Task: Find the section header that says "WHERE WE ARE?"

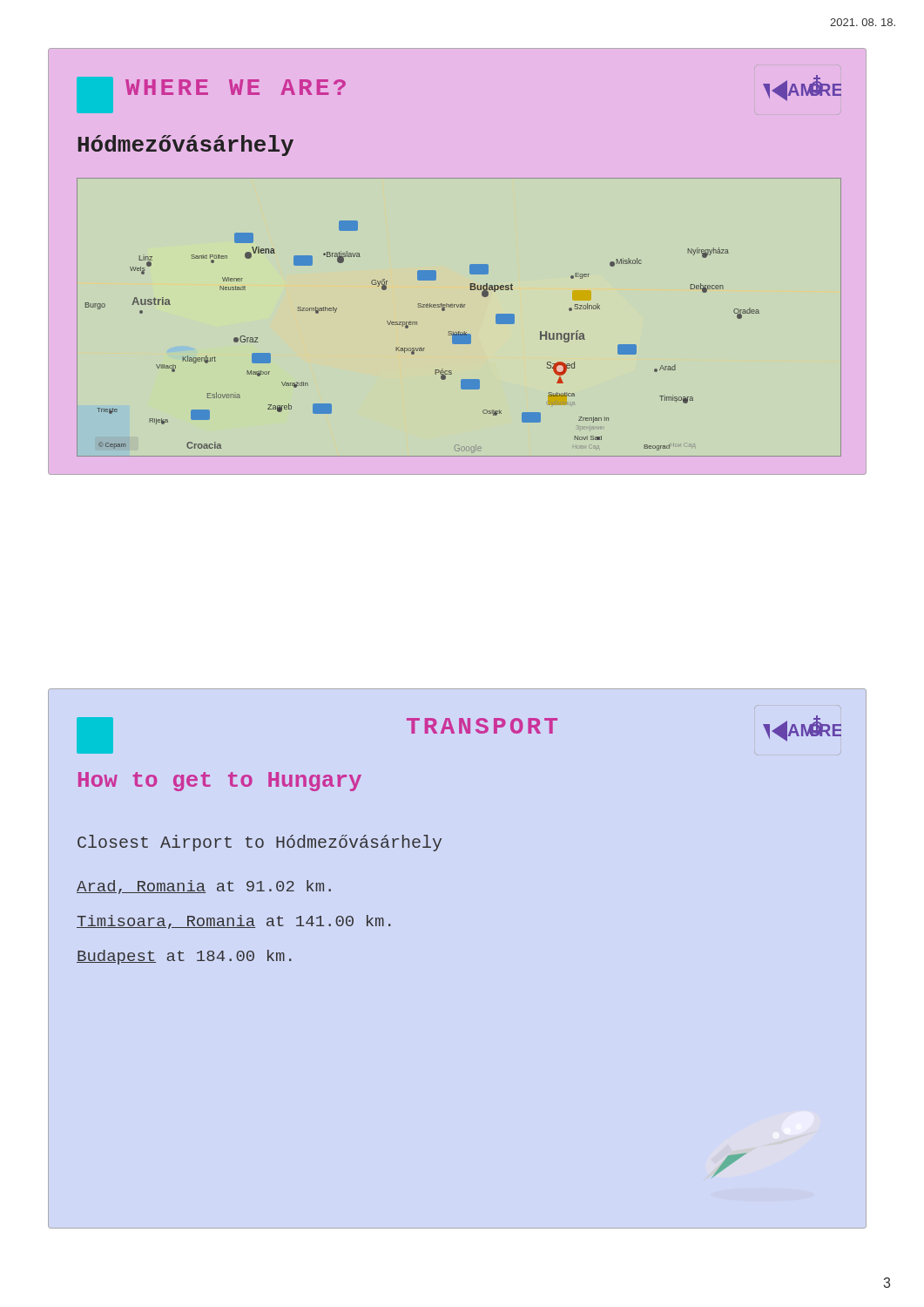Action: point(238,88)
